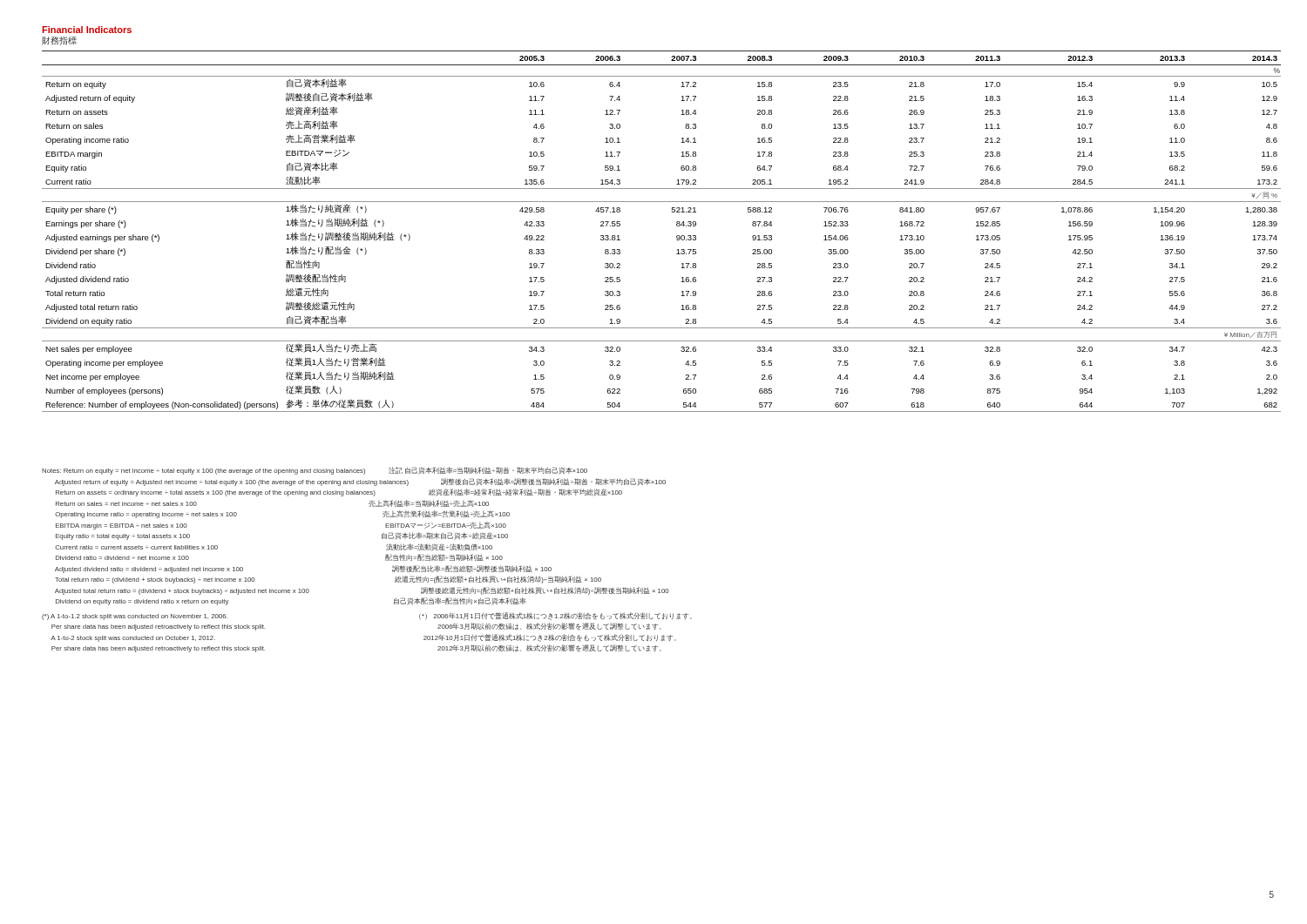Viewport: 1307px width, 924px height.
Task: Click on the passage starting "Financial Indicators 財務指標"
Action: pos(87,36)
